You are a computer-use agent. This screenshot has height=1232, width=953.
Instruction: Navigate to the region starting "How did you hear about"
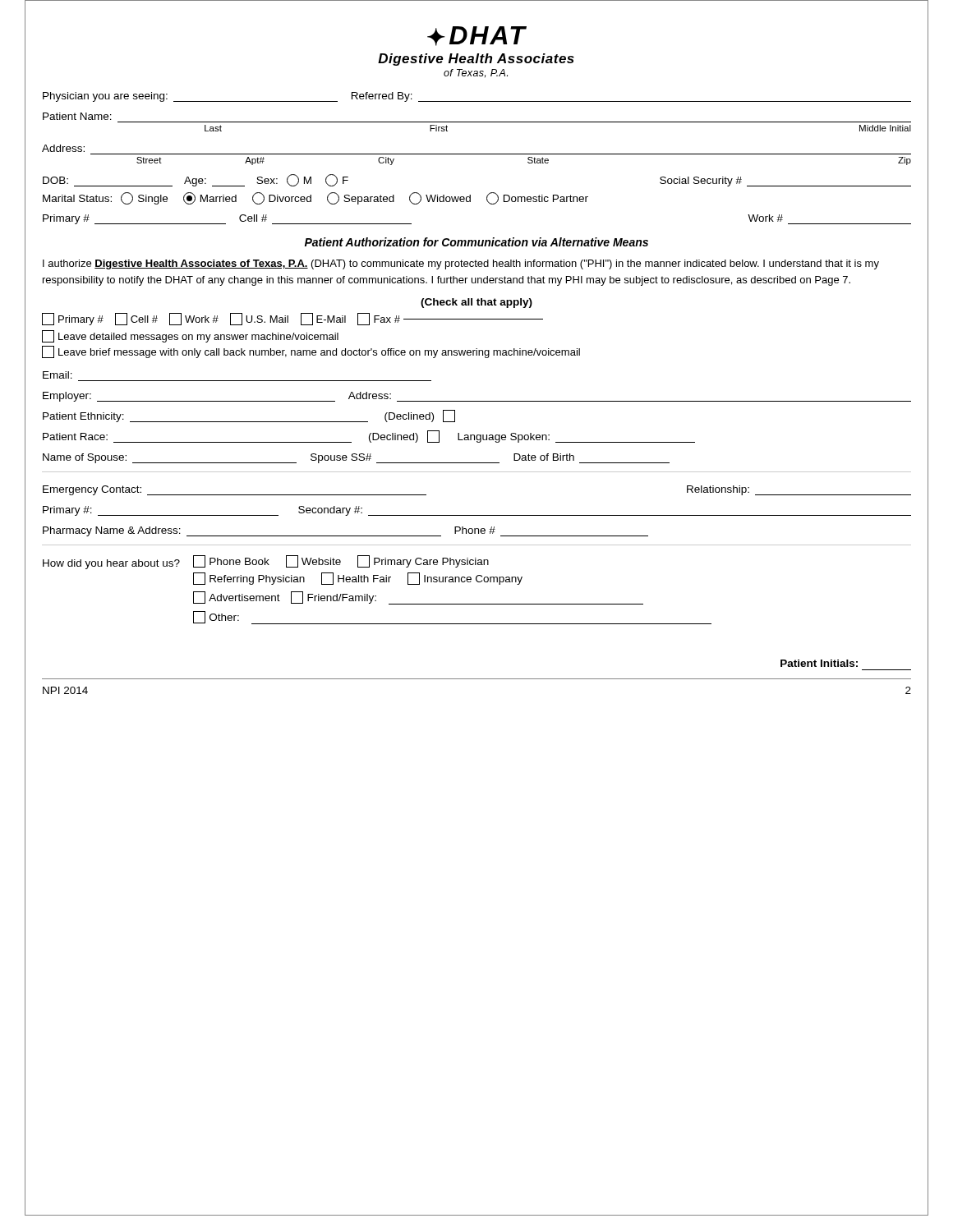476,590
